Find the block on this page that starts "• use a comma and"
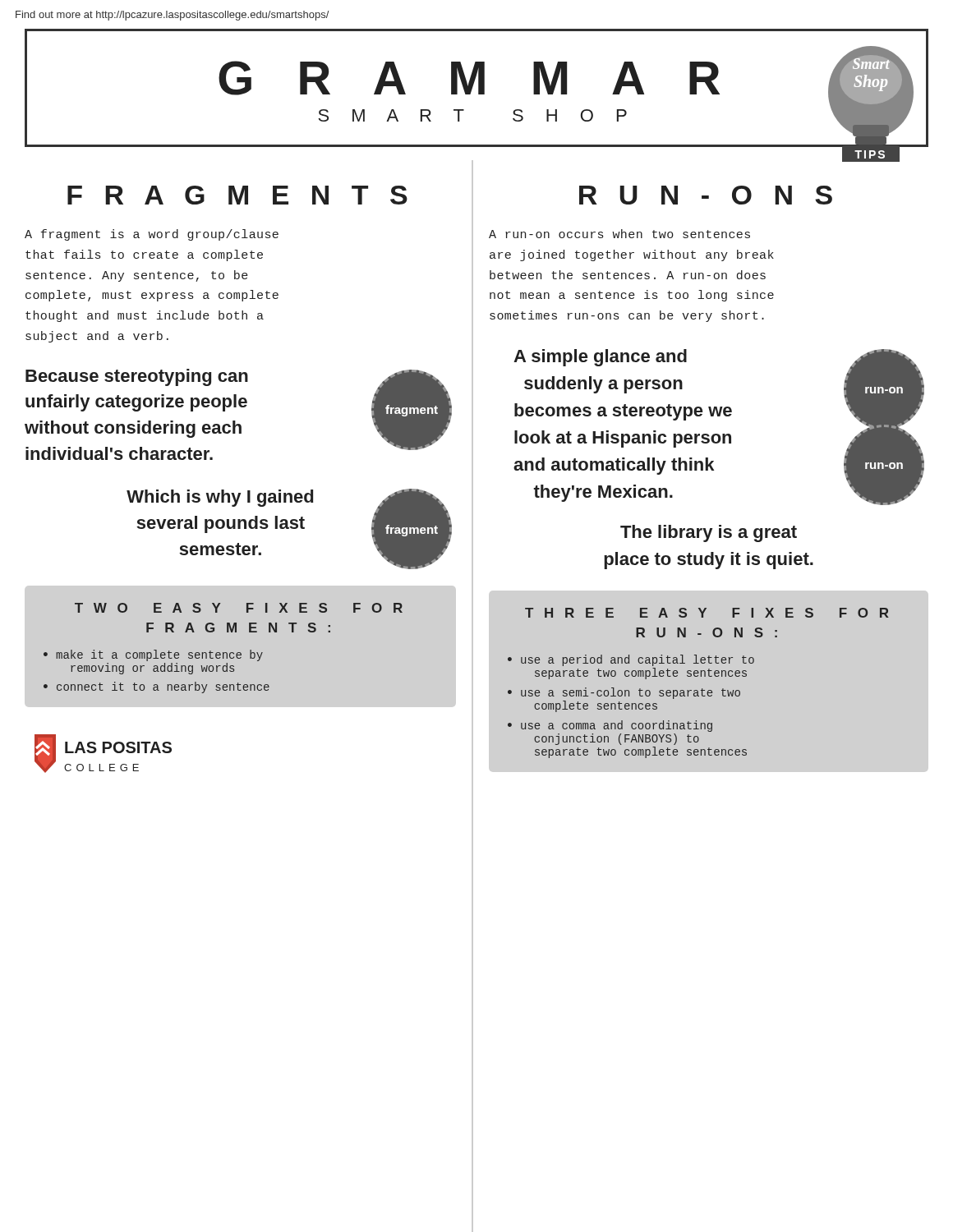 point(627,739)
